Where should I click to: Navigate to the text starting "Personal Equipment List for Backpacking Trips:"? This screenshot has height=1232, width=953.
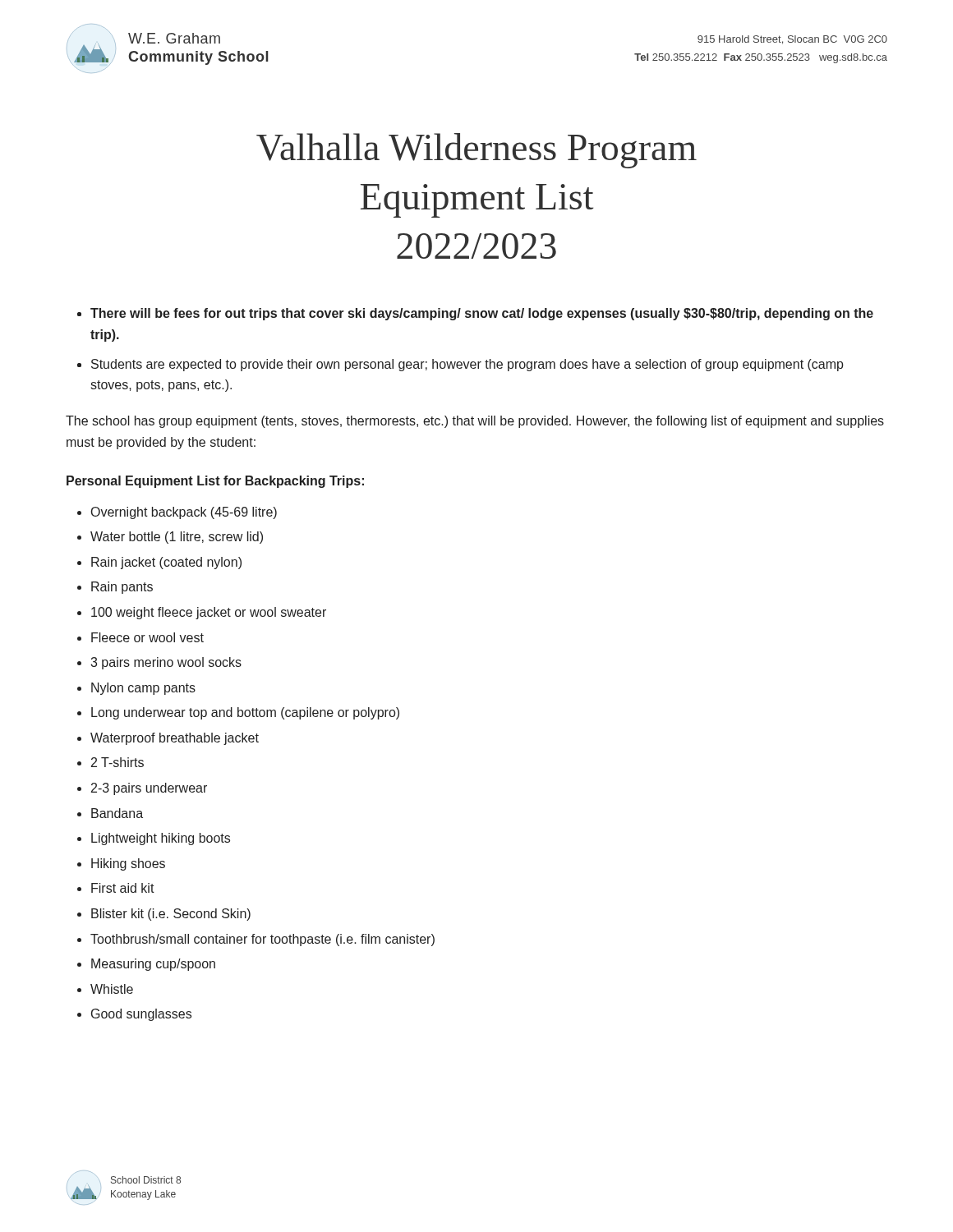(215, 481)
